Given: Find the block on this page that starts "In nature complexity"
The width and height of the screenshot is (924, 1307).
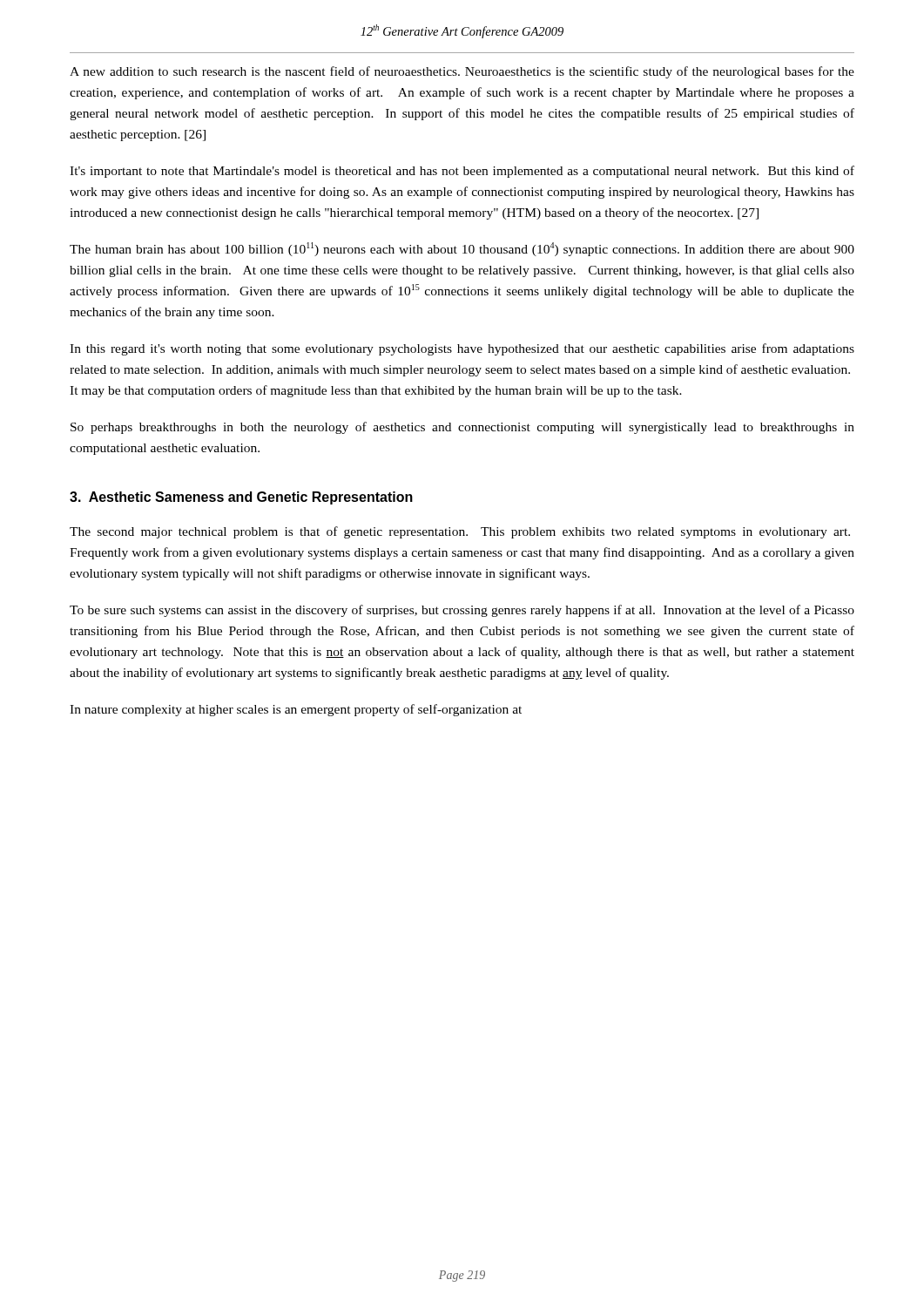Looking at the screenshot, I should [296, 709].
